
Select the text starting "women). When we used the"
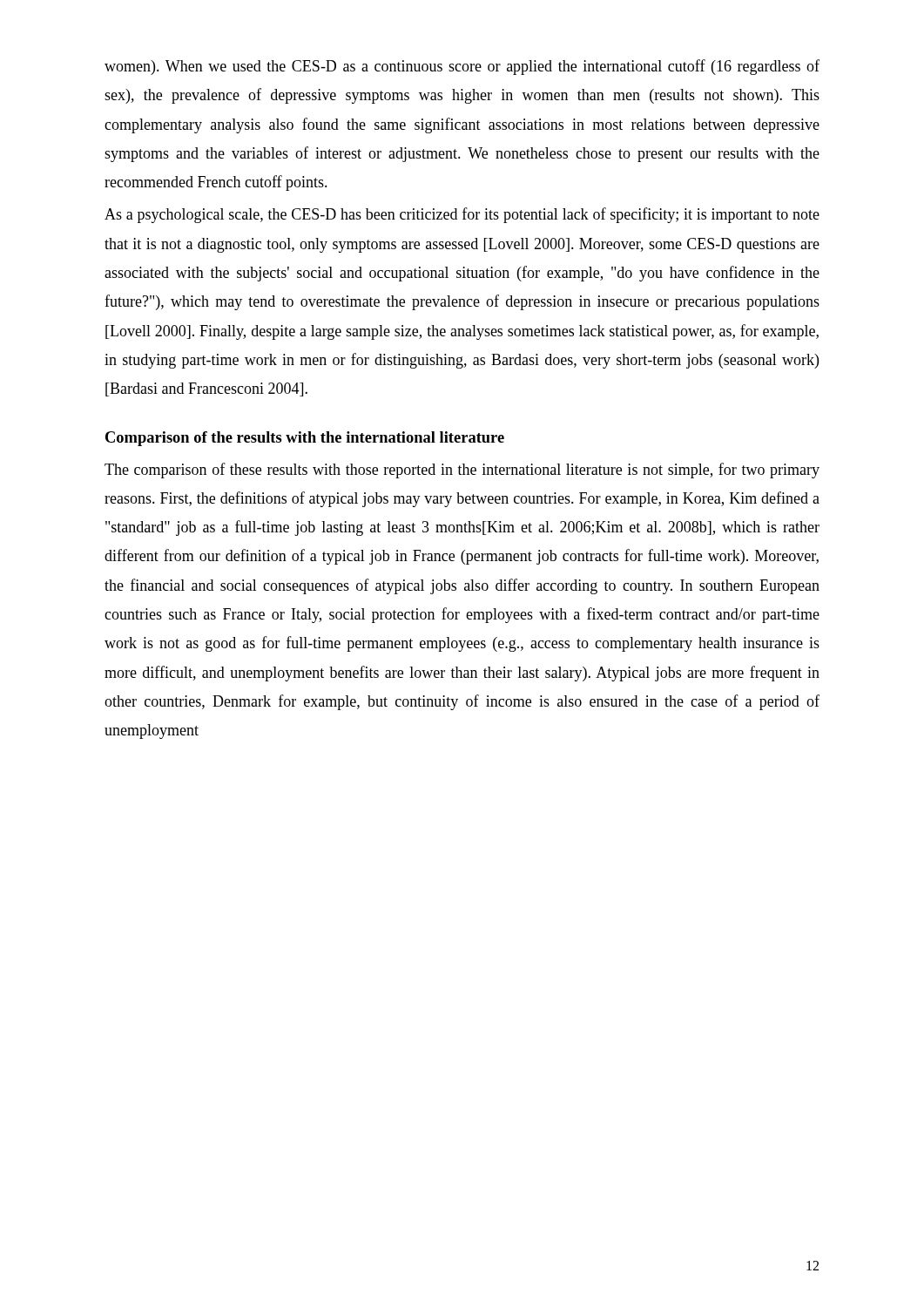[x=462, y=124]
